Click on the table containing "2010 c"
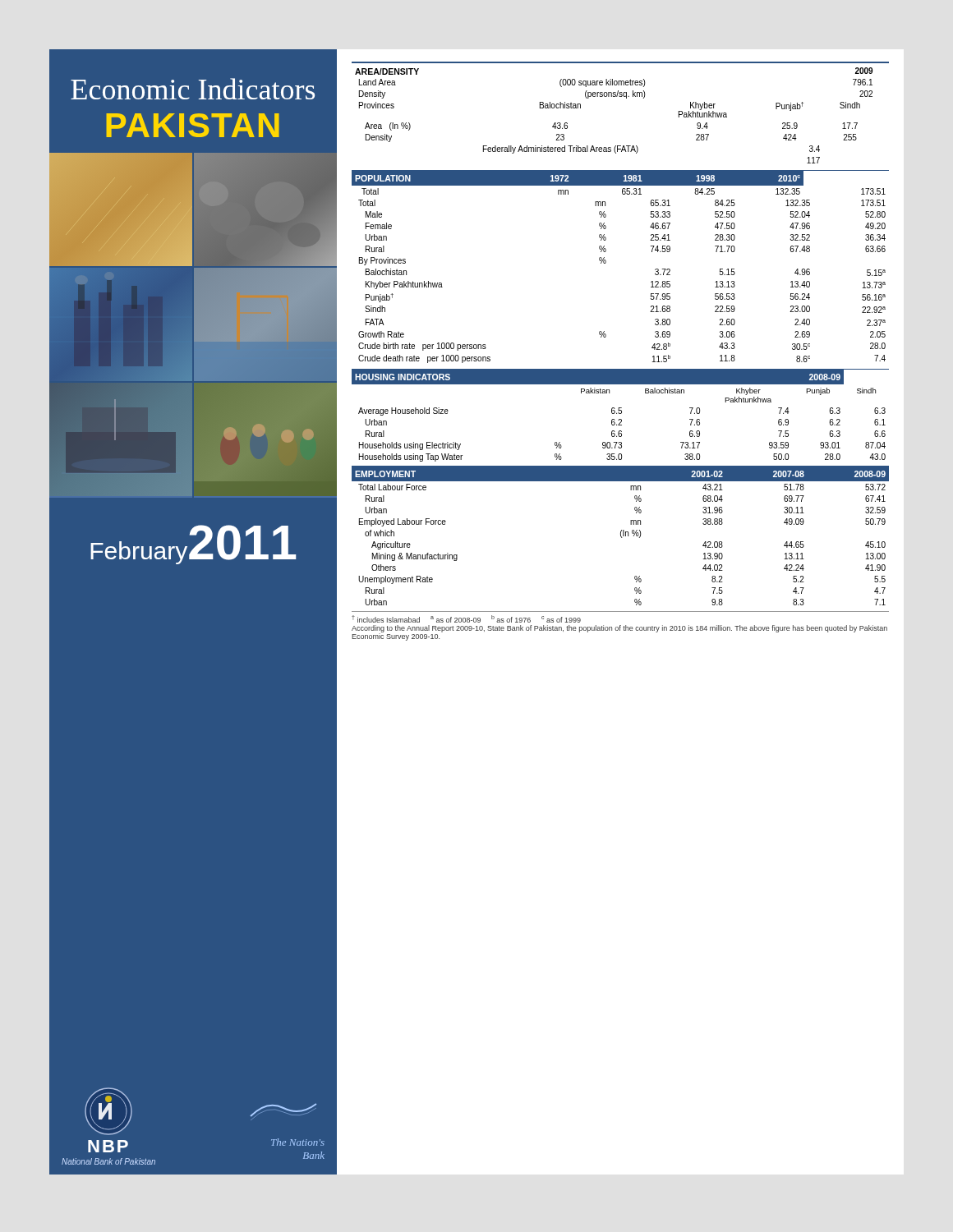Screen dimensions: 1232x953 pyautogui.click(x=620, y=268)
